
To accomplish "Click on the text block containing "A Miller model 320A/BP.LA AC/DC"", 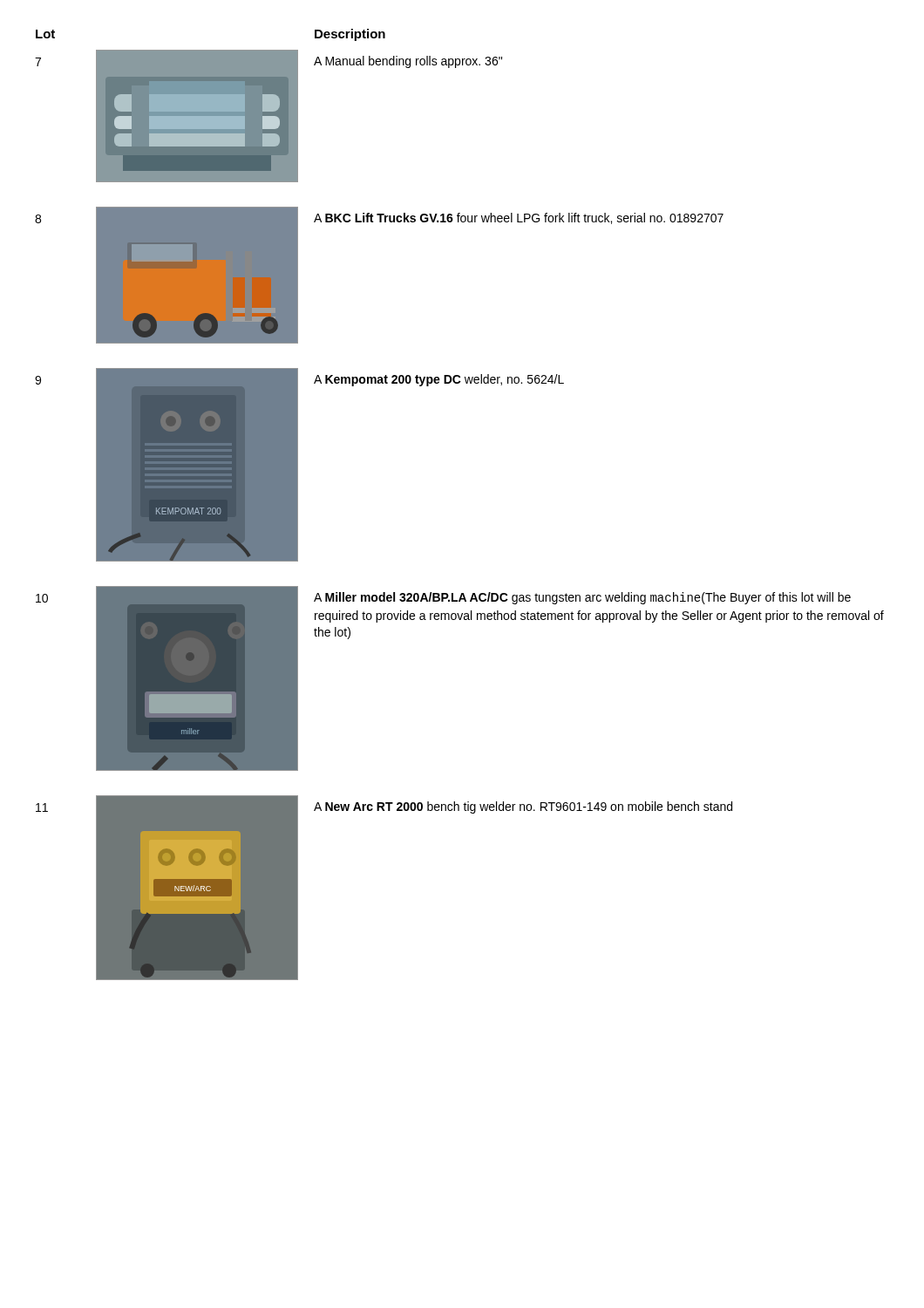I will click(599, 615).
